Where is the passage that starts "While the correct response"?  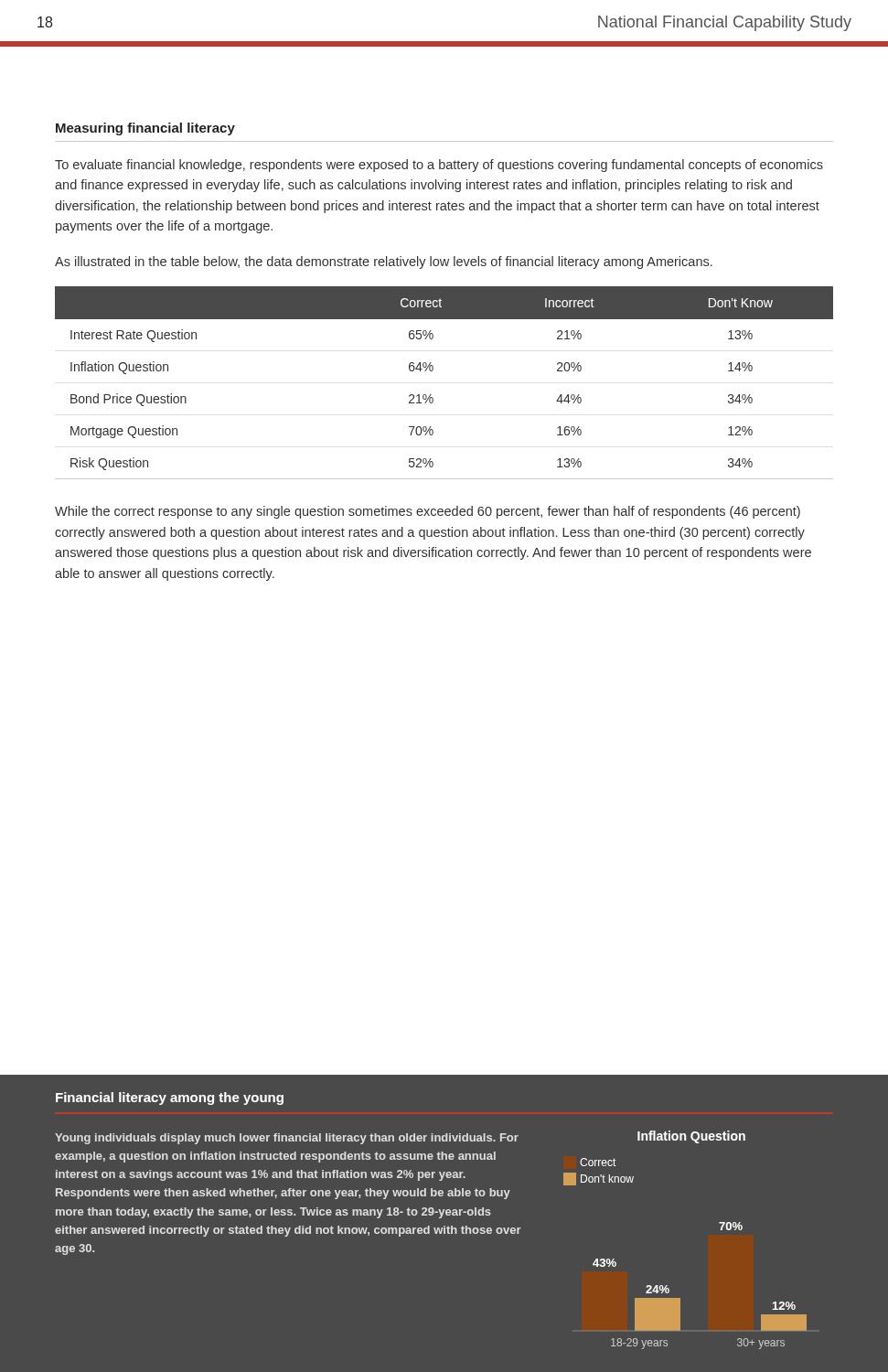[x=433, y=542]
